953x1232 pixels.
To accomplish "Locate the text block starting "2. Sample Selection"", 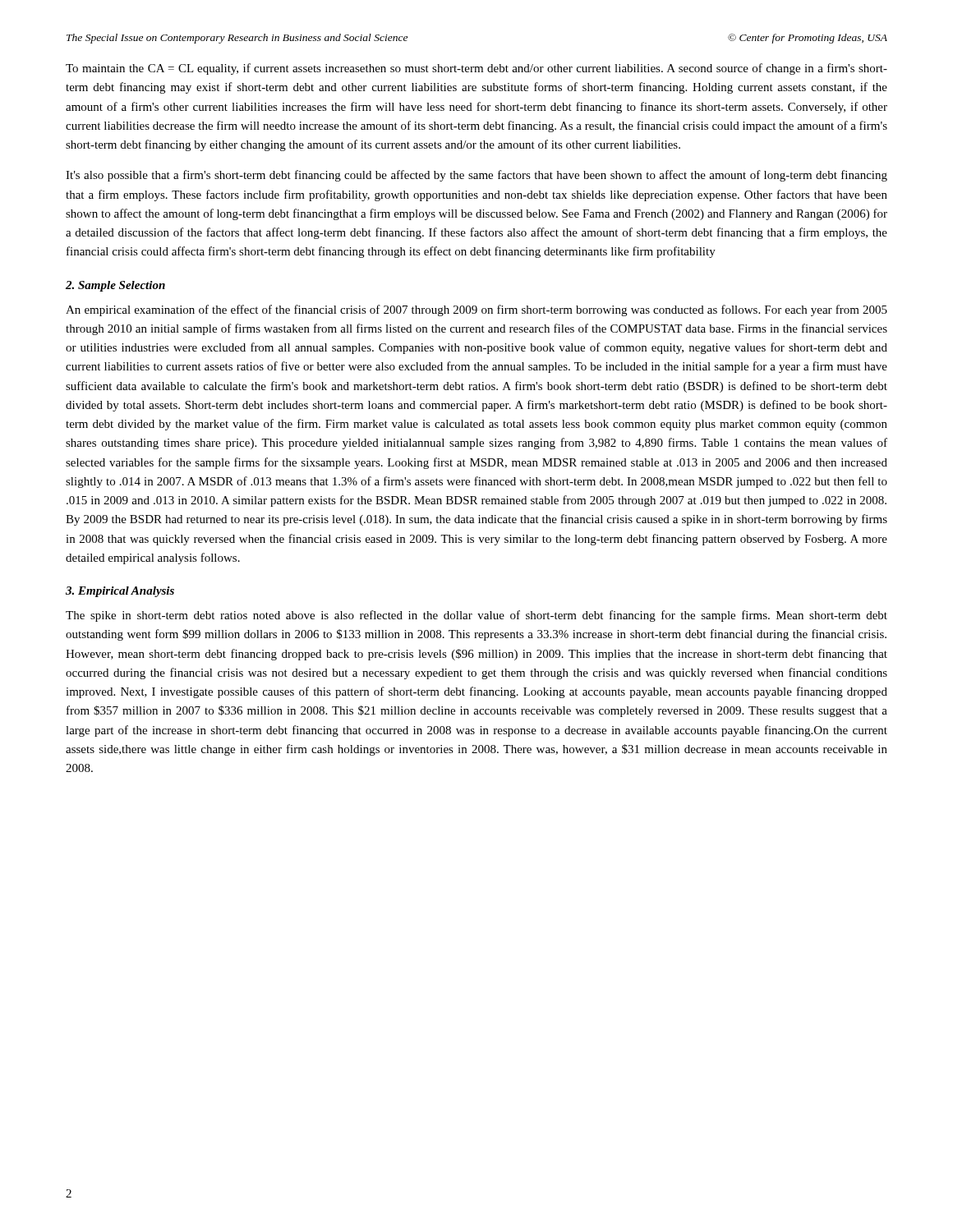I will click(x=116, y=285).
